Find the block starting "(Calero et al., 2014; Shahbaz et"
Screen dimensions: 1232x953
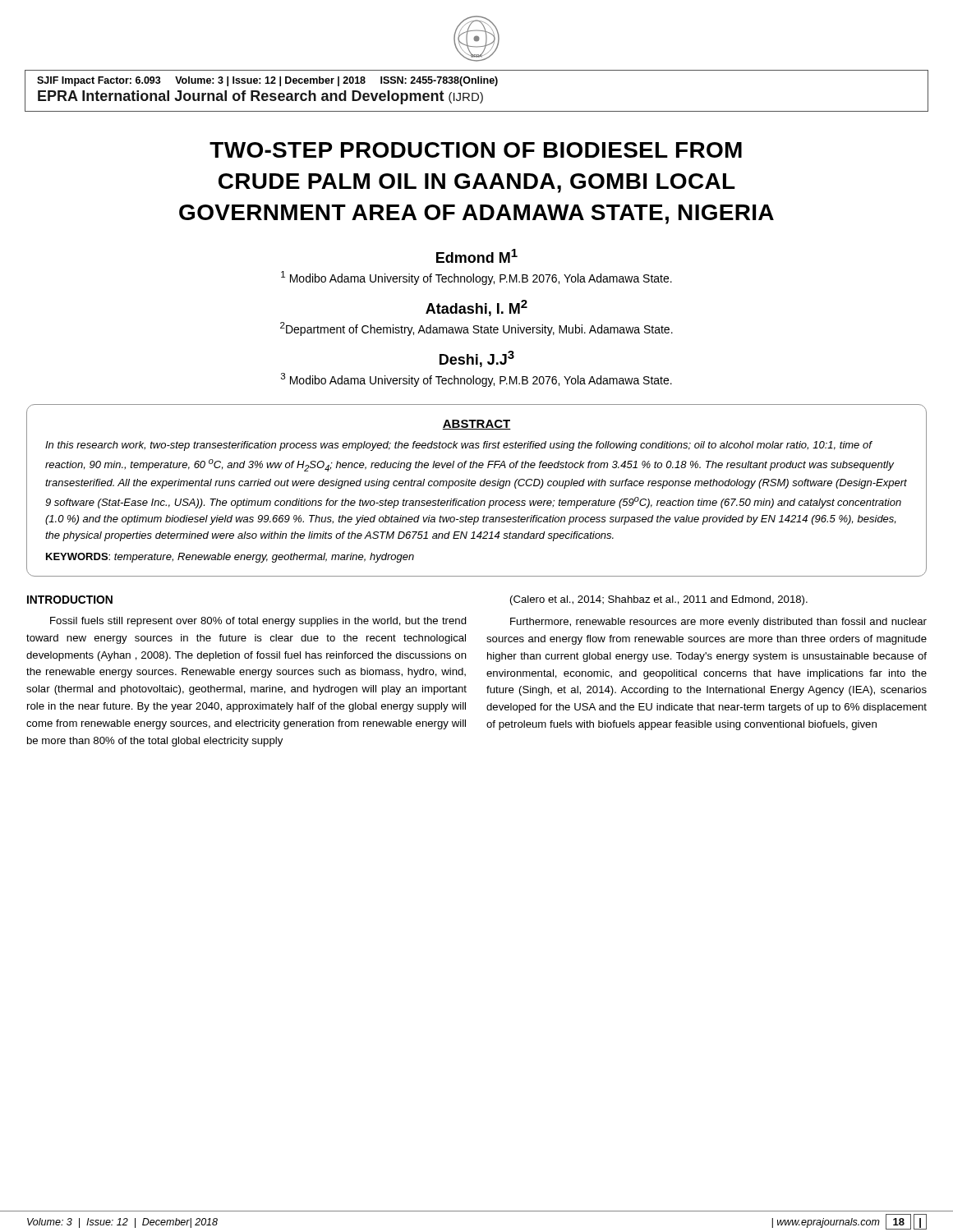tap(707, 662)
